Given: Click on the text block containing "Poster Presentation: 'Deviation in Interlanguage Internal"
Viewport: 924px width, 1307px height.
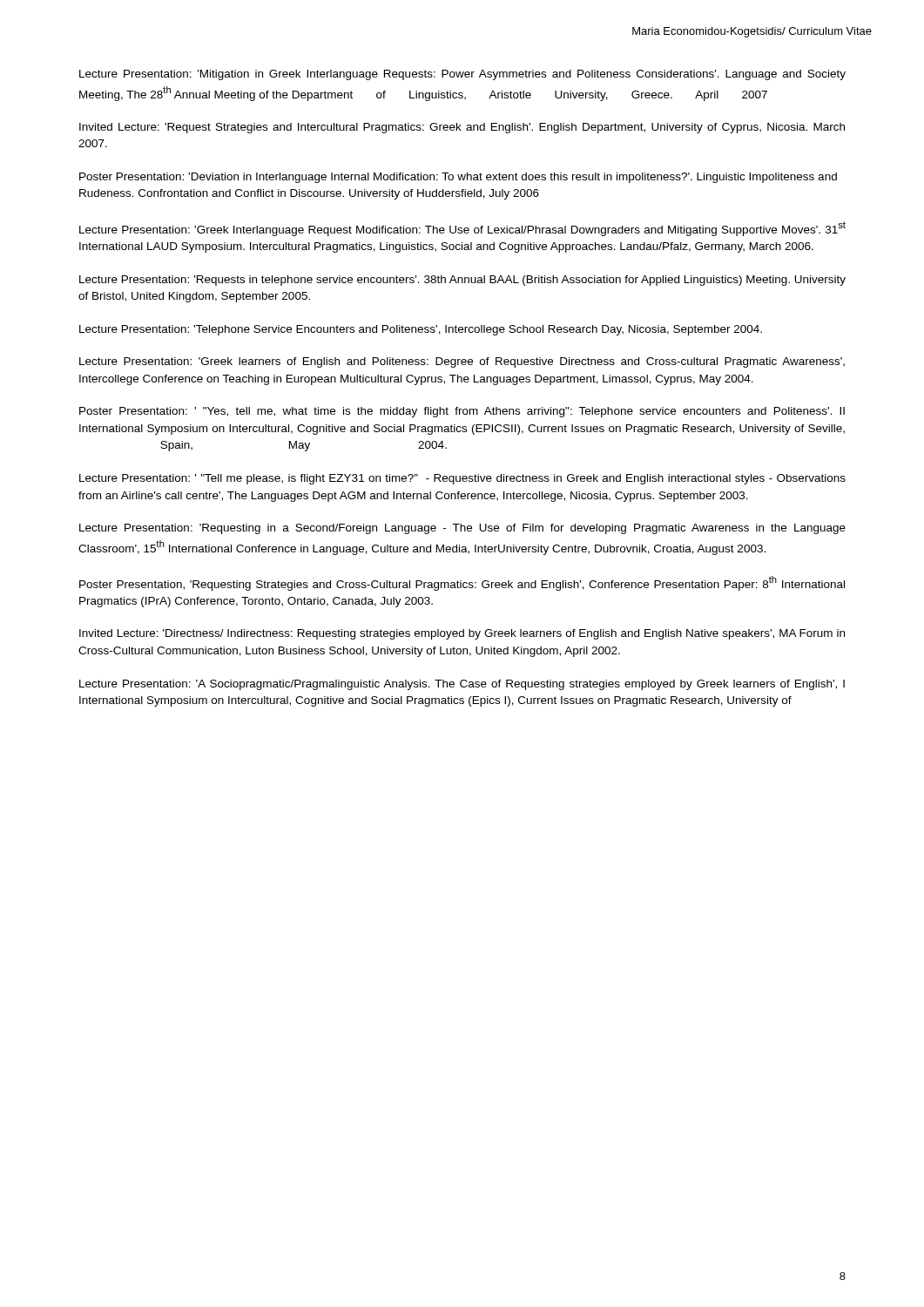Looking at the screenshot, I should point(458,185).
